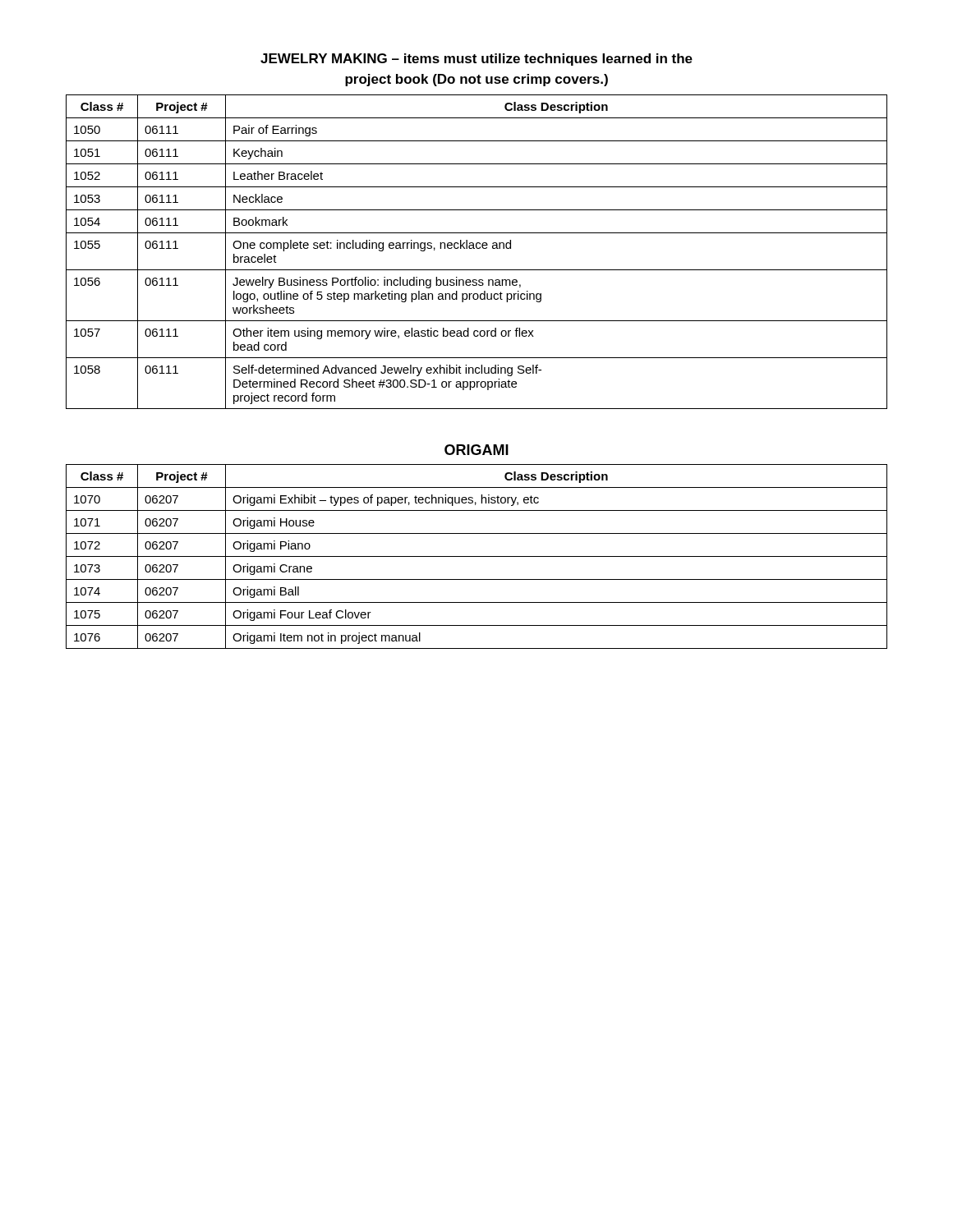Image resolution: width=953 pixels, height=1232 pixels.
Task: Find the table that mentions "Origami Piano"
Action: click(x=476, y=557)
